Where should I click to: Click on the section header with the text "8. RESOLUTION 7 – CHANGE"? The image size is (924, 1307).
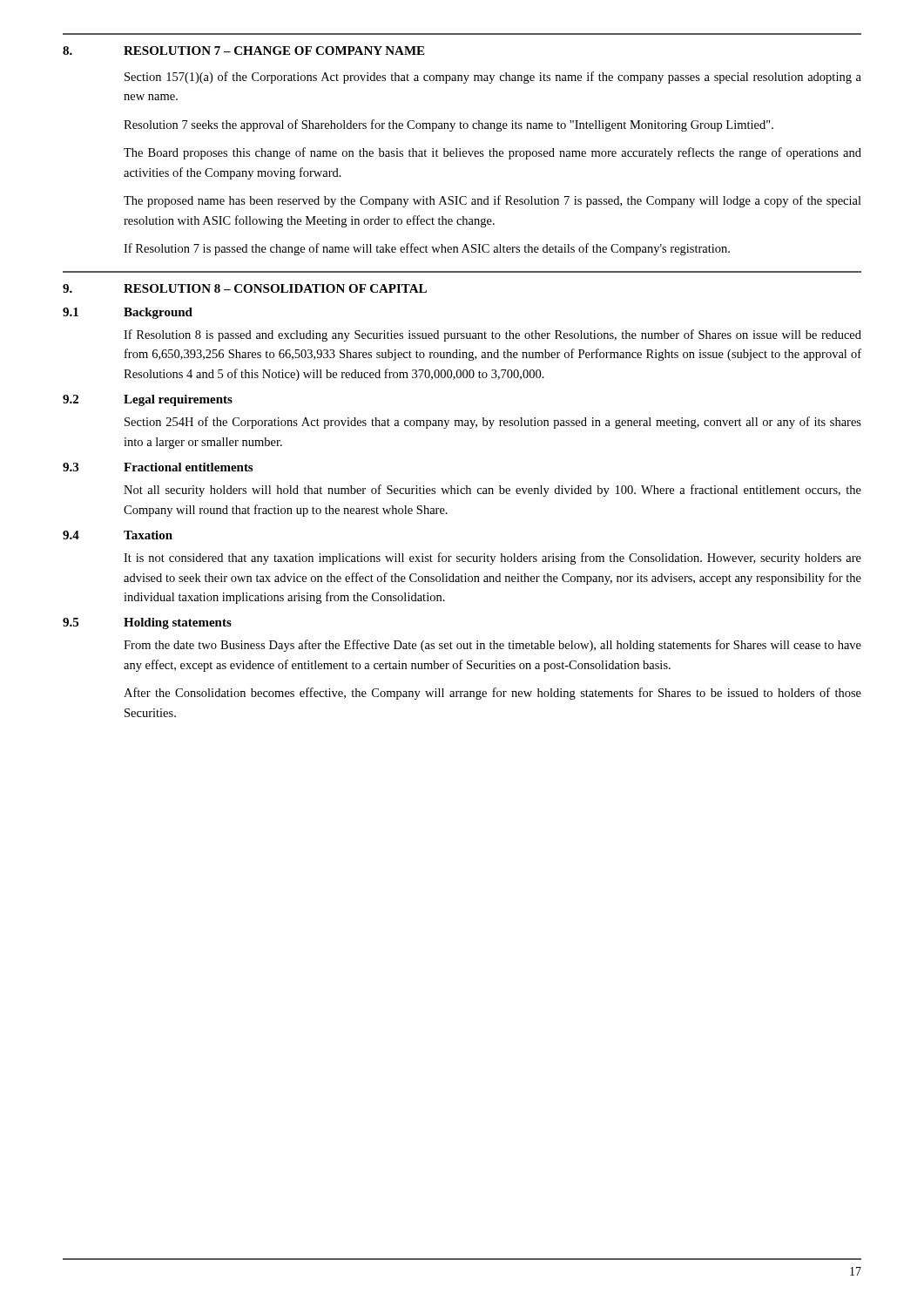tap(244, 51)
